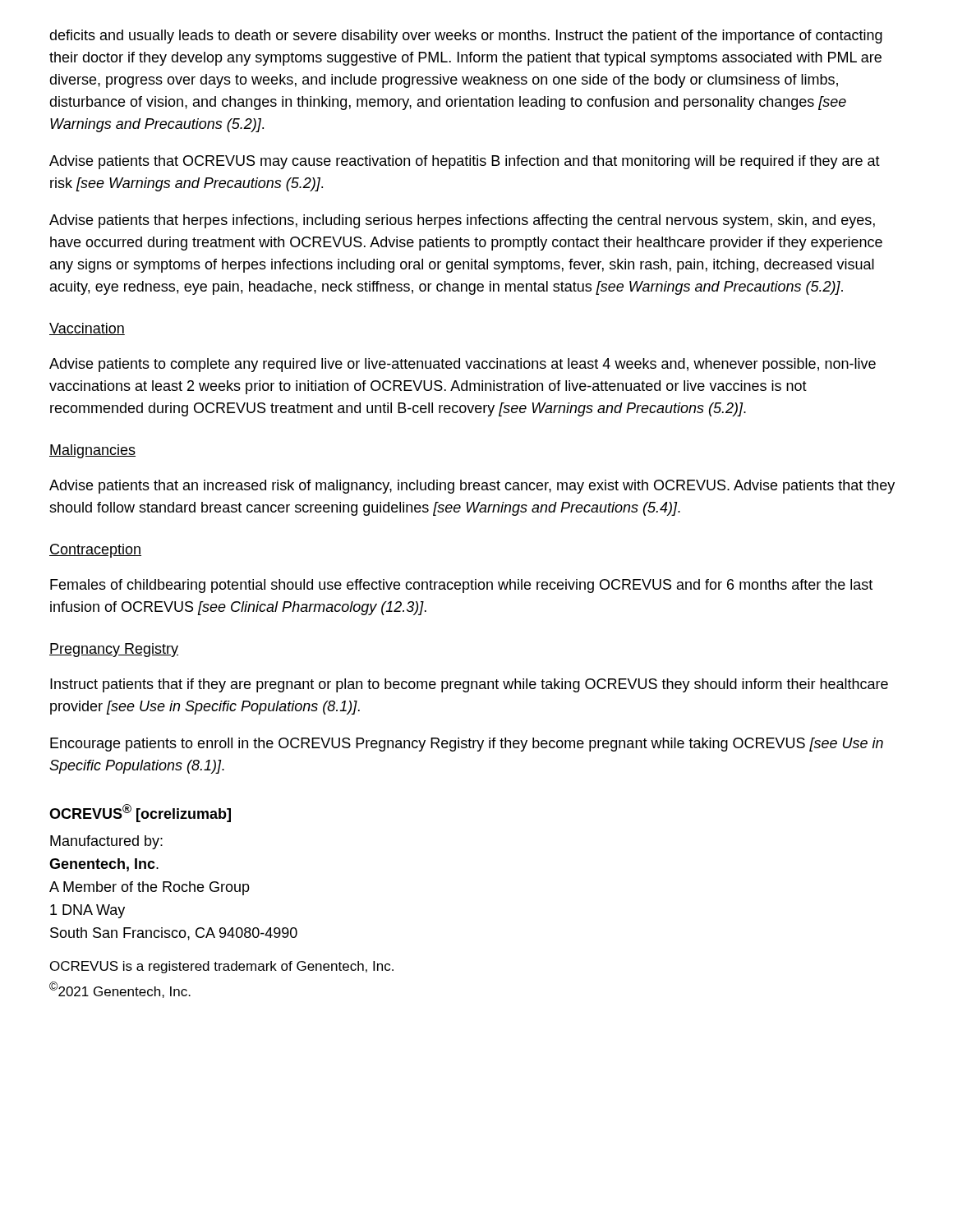953x1232 pixels.
Task: Navigate to the block starting "Advise patients that OCREVUS may cause"
Action: click(464, 172)
